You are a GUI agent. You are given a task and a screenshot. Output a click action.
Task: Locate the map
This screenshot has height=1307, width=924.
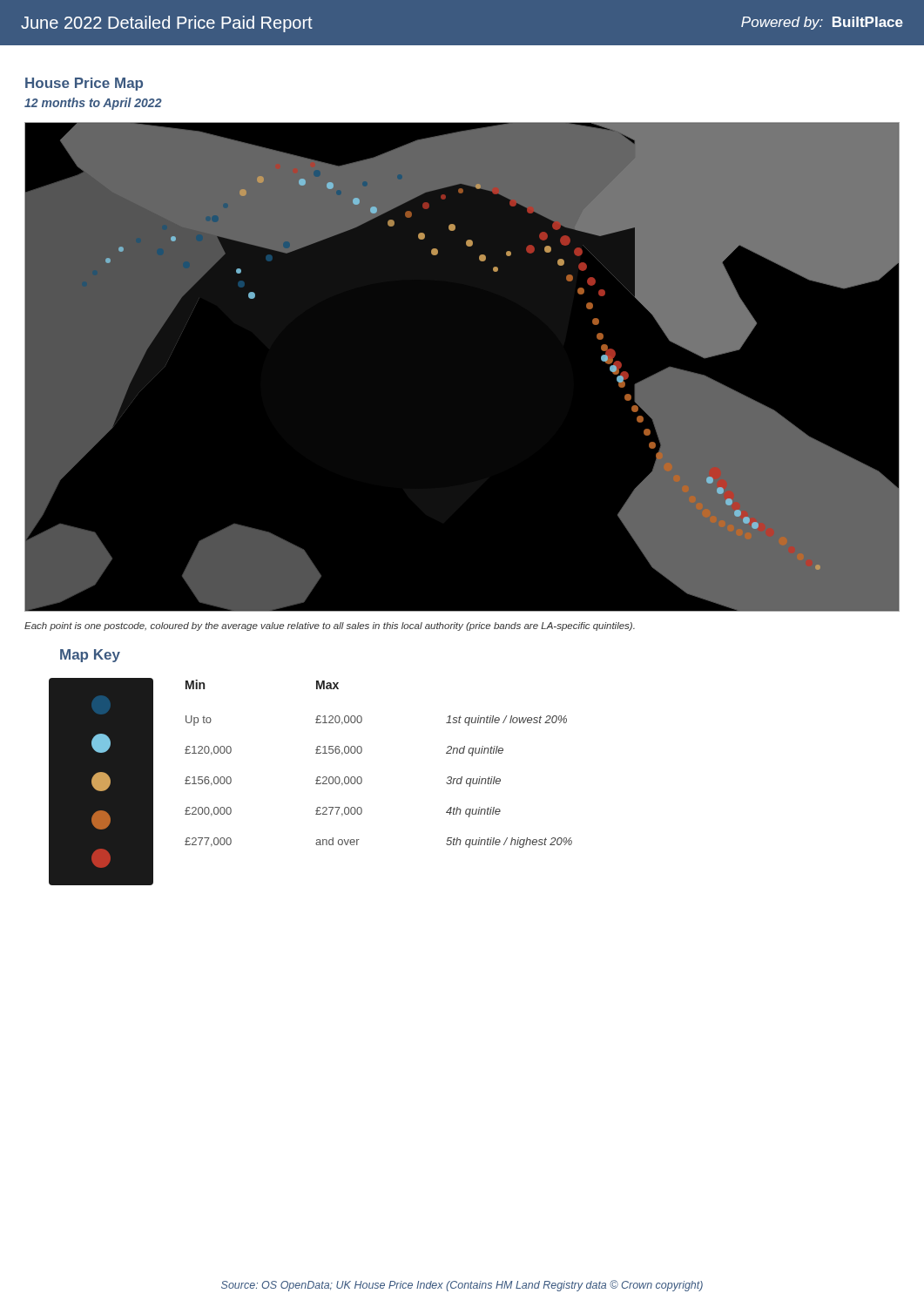point(462,367)
